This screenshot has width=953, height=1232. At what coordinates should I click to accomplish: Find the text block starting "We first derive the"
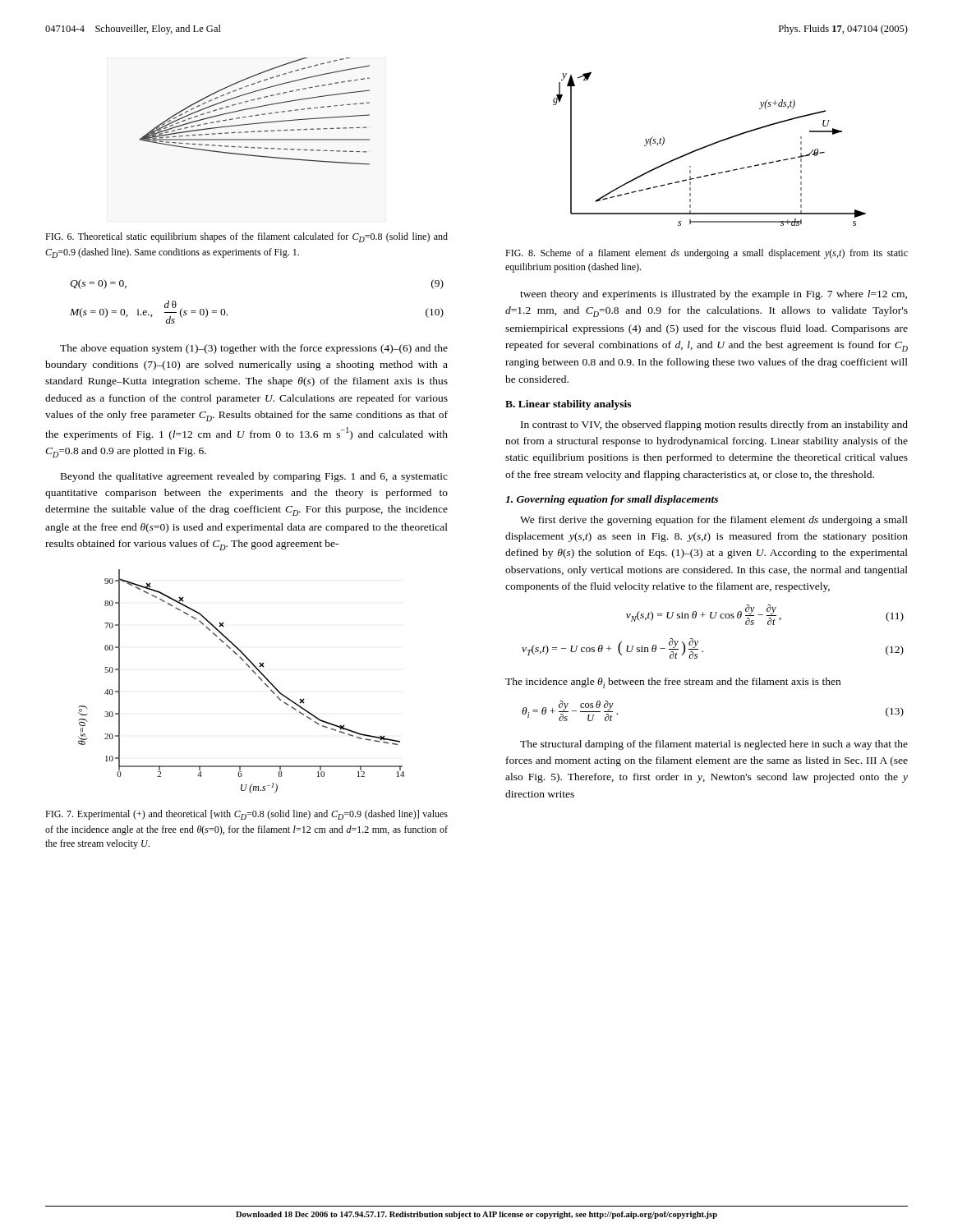(707, 553)
